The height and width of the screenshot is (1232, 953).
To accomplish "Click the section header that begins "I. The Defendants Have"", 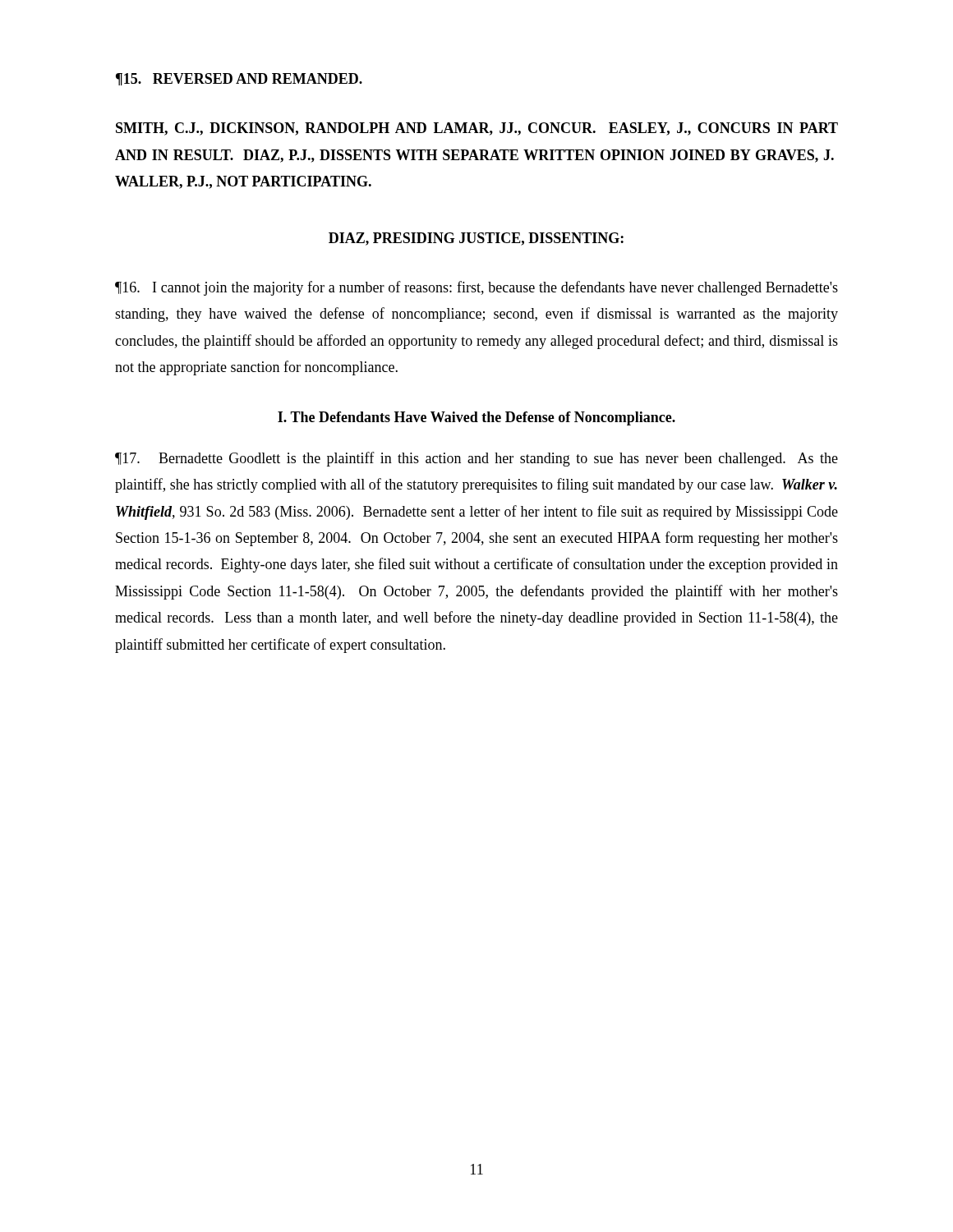I will coord(476,417).
